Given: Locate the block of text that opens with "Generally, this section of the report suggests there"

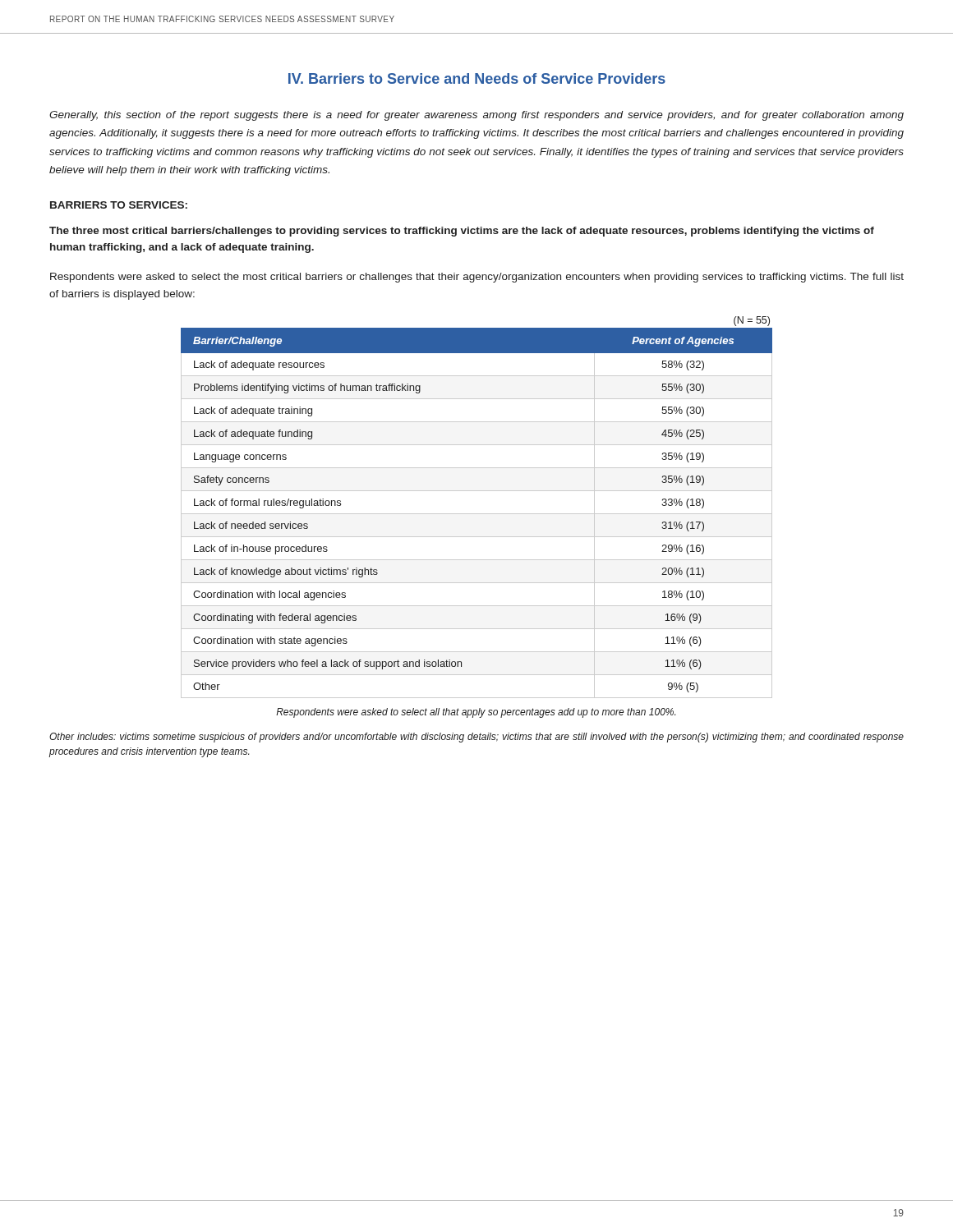Looking at the screenshot, I should [x=476, y=142].
